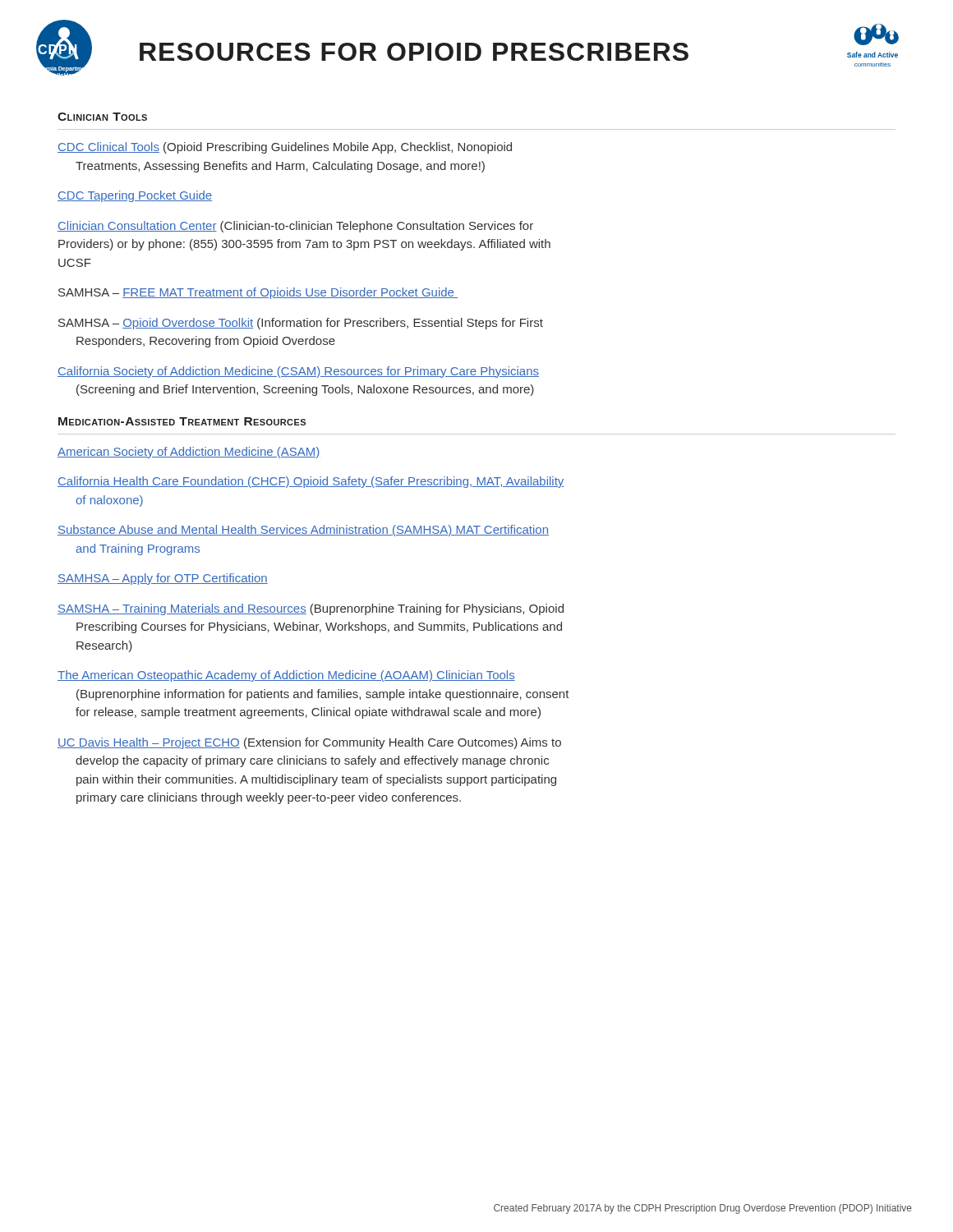Find the list item containing "SAMHSA – FREE MAT Treatment of Opioids"
Viewport: 953px width, 1232px height.
click(258, 292)
